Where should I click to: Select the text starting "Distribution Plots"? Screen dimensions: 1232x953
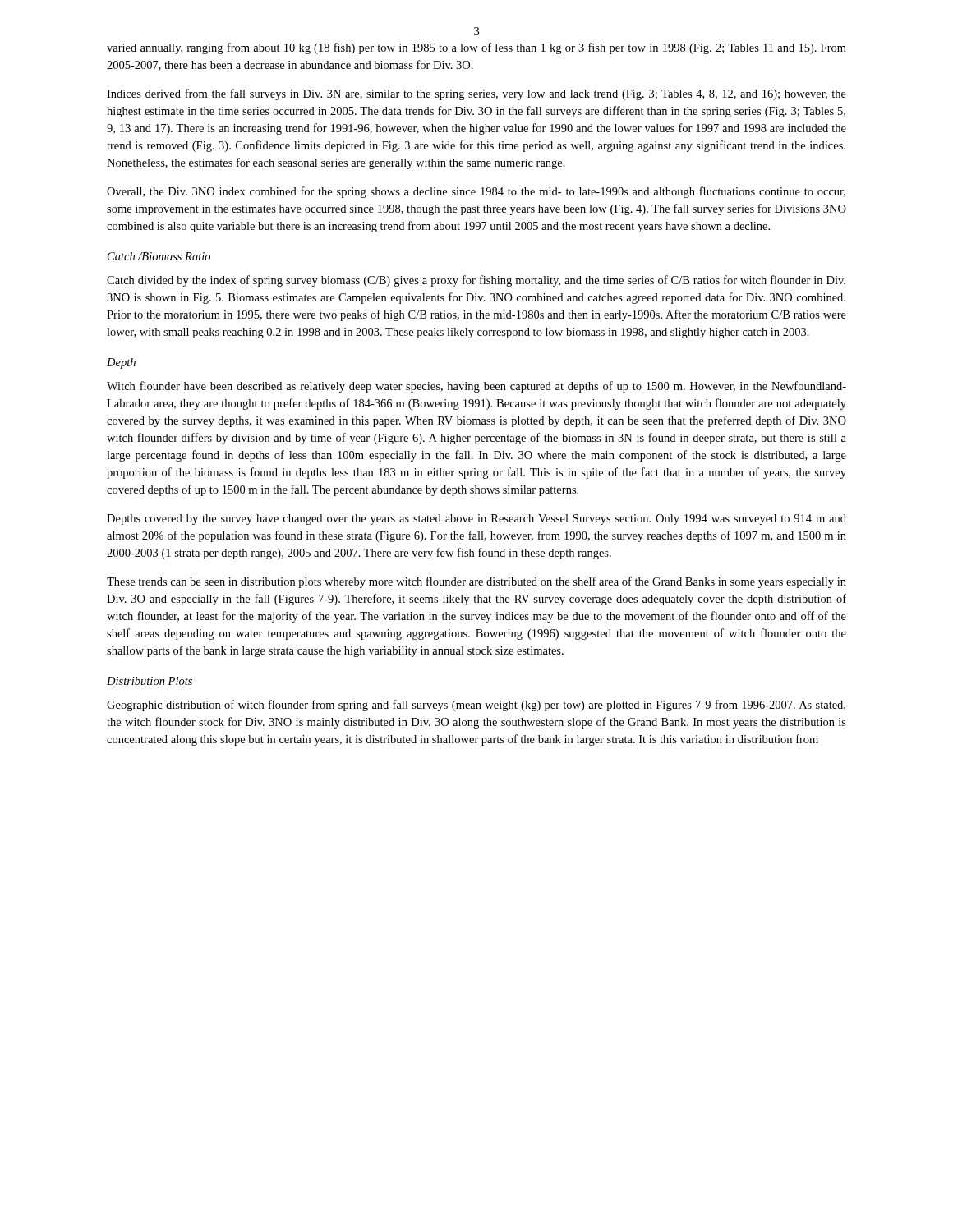[150, 681]
